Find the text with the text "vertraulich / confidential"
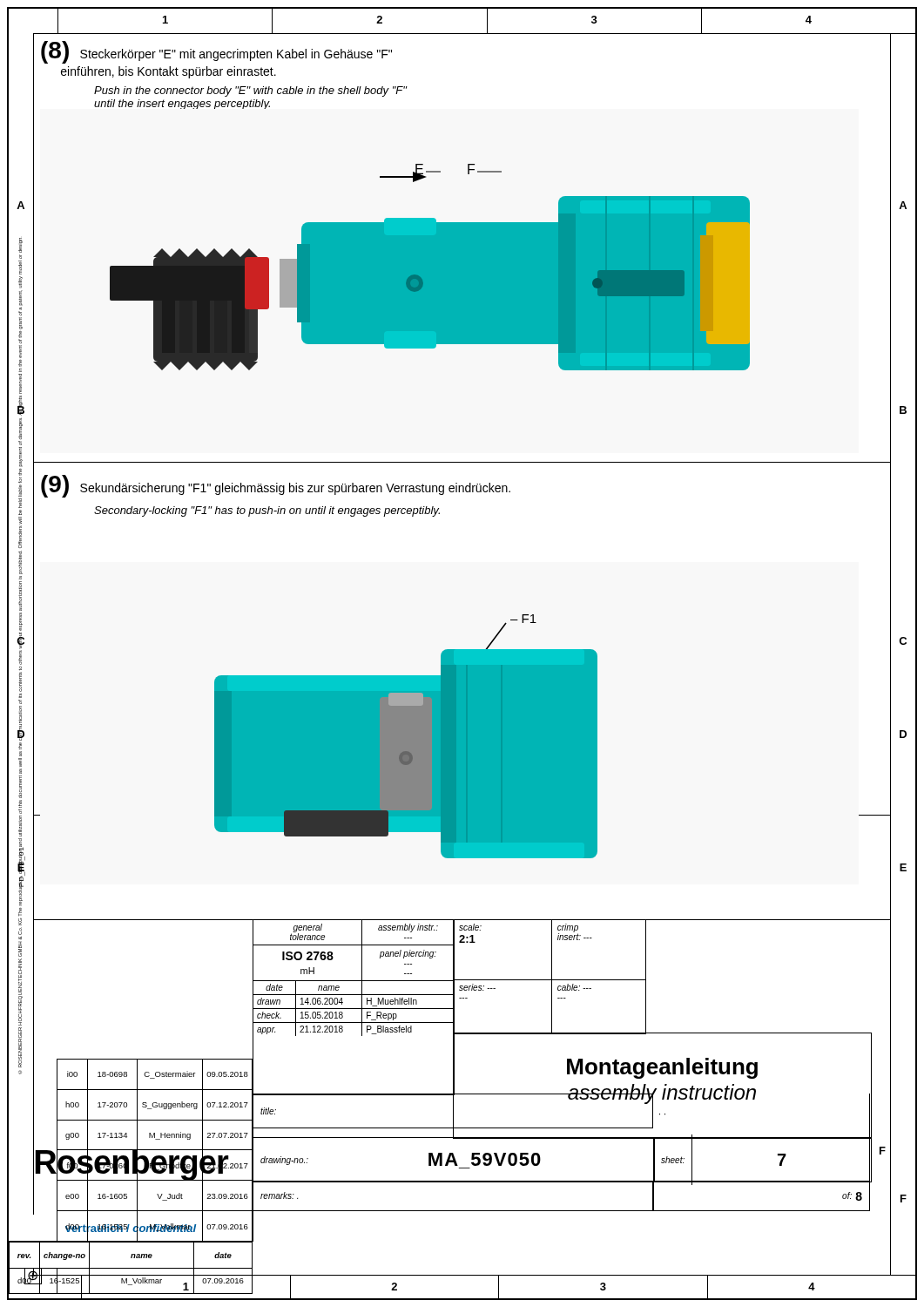Screen dimensions: 1307x924 tap(131, 1228)
